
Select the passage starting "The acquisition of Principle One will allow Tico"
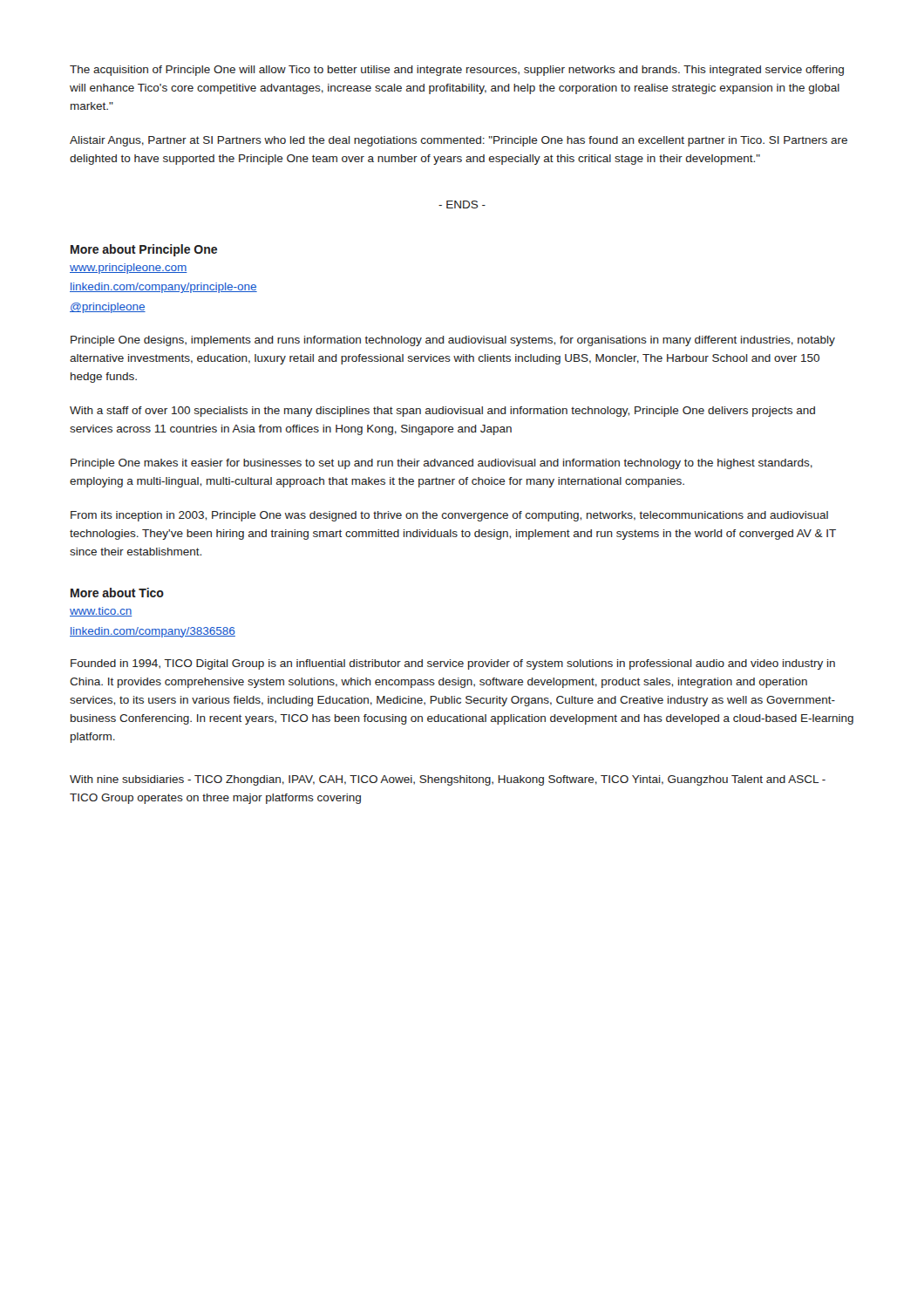(x=457, y=88)
